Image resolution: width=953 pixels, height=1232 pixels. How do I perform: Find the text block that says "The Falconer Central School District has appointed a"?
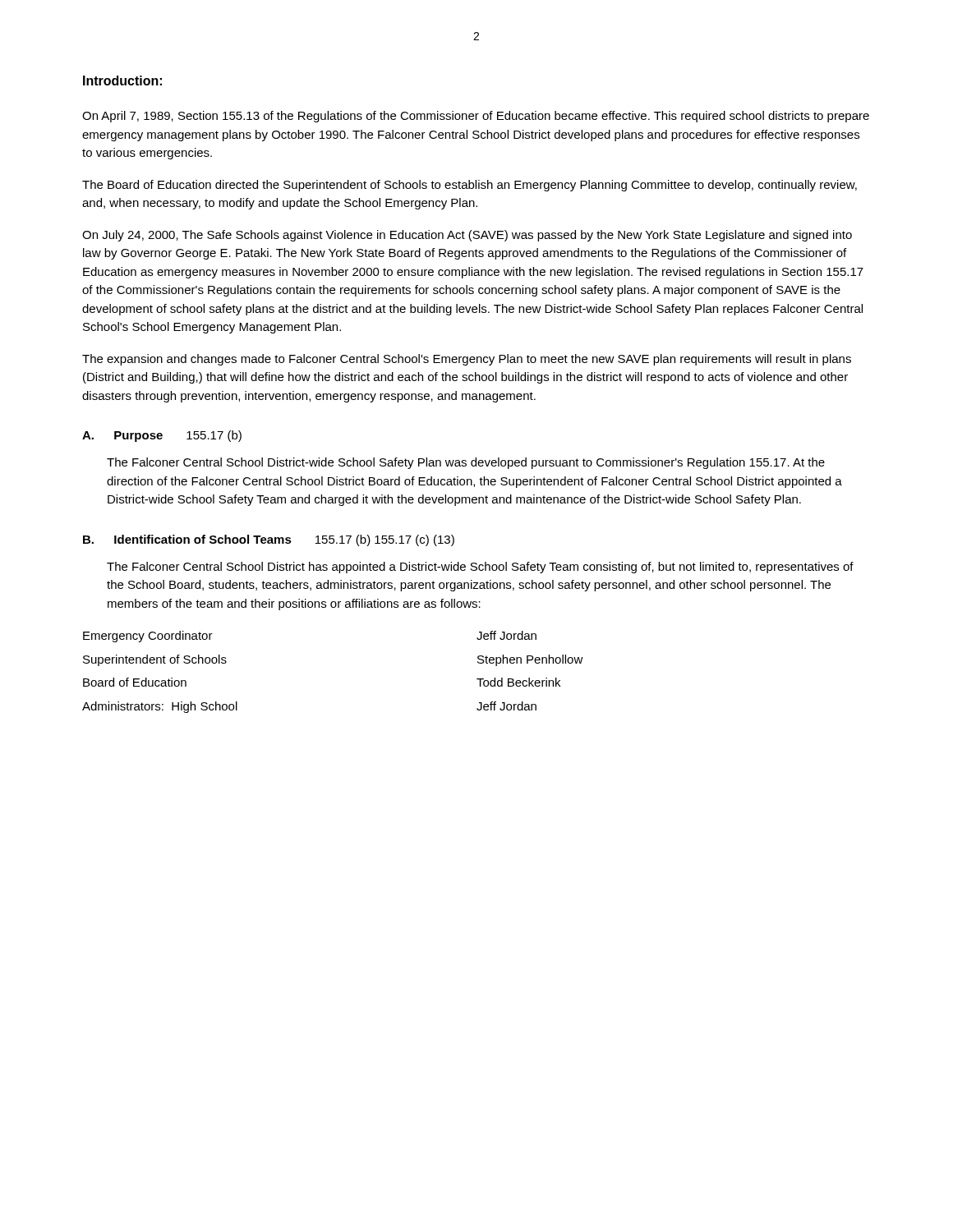480,584
